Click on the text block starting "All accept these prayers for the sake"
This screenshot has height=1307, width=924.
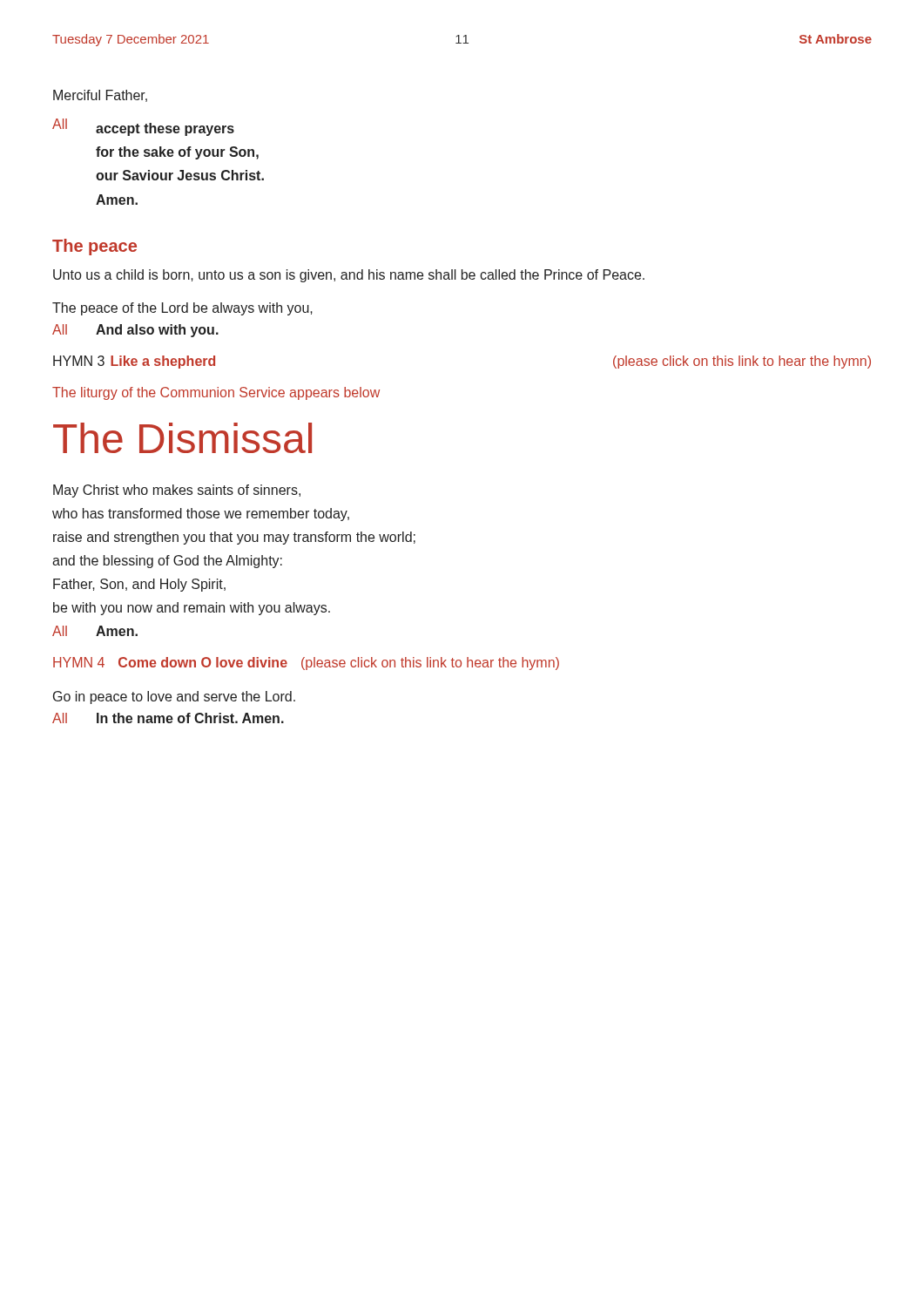[x=158, y=164]
